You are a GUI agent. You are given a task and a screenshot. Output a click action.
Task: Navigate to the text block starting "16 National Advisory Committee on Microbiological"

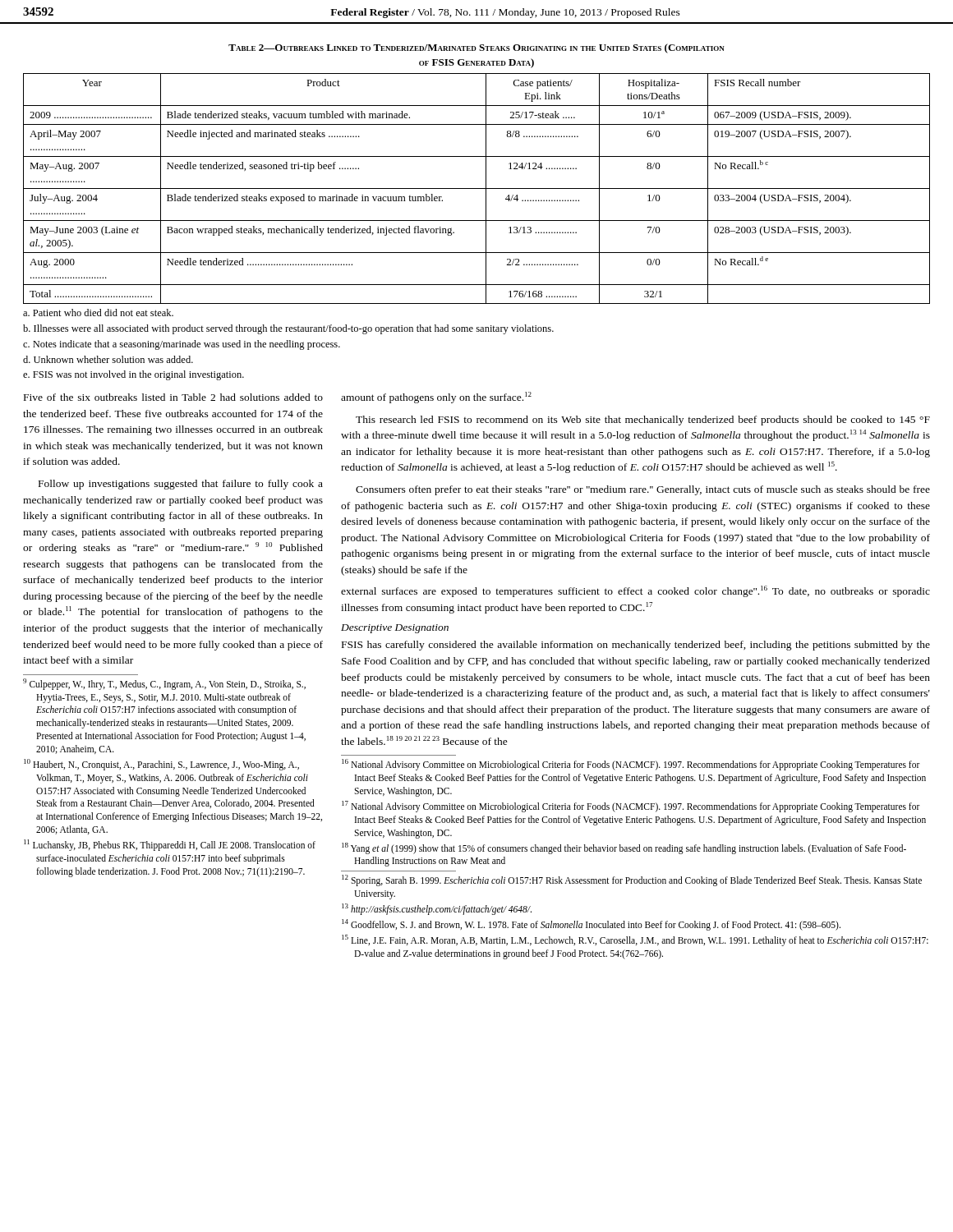(636, 814)
